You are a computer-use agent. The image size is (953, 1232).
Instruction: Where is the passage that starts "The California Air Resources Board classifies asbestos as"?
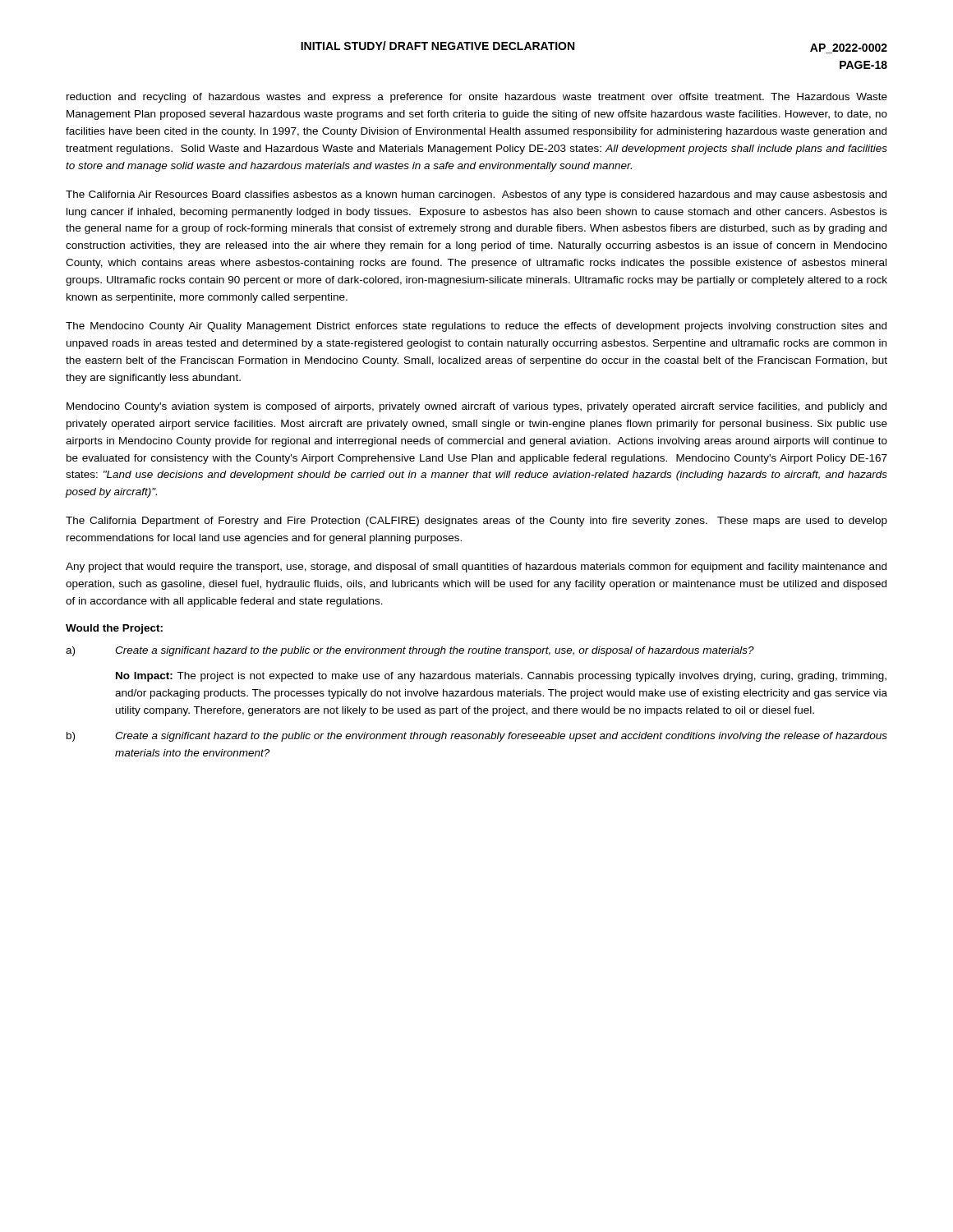point(476,245)
